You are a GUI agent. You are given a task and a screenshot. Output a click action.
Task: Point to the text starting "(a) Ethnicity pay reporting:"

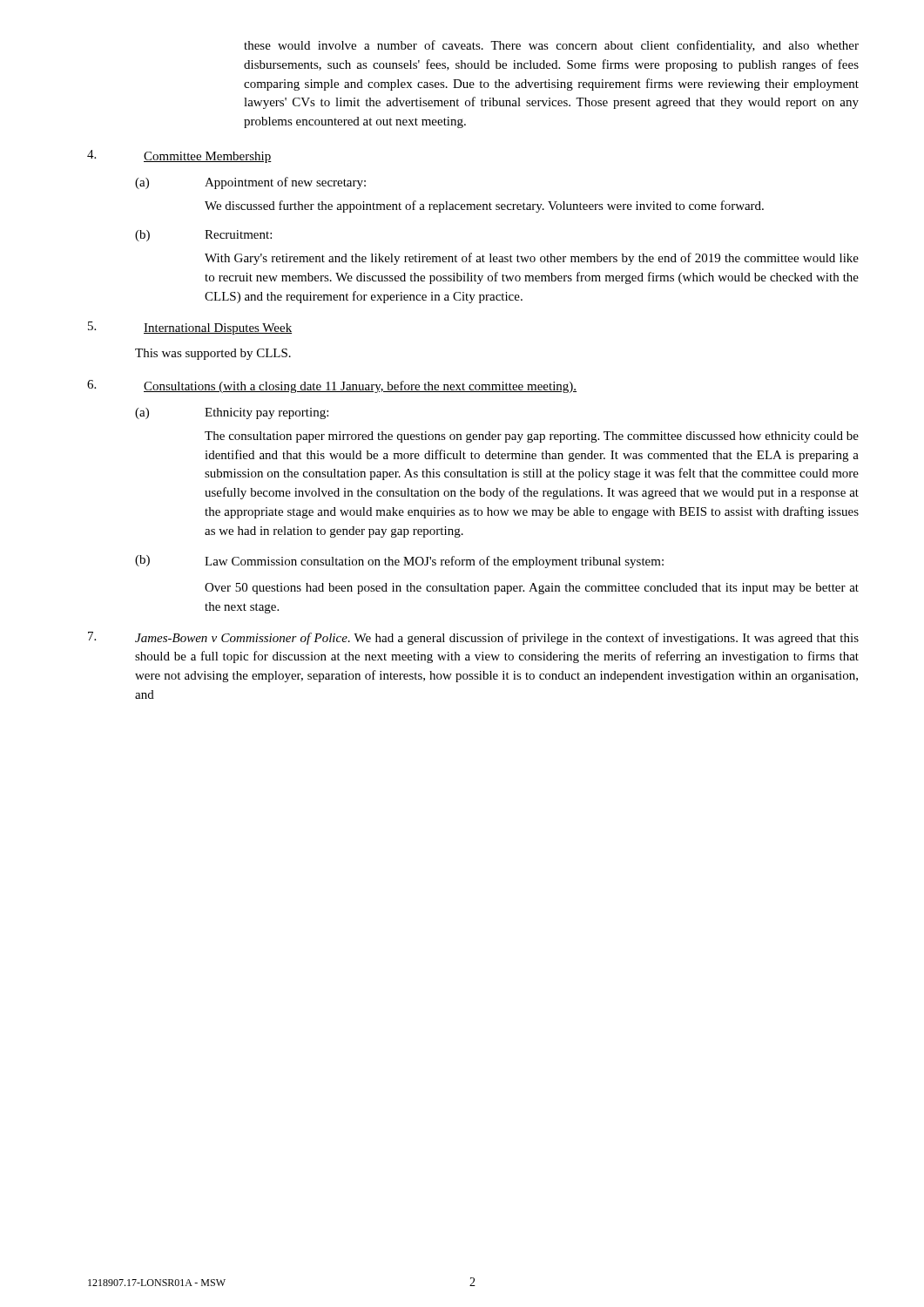click(232, 413)
